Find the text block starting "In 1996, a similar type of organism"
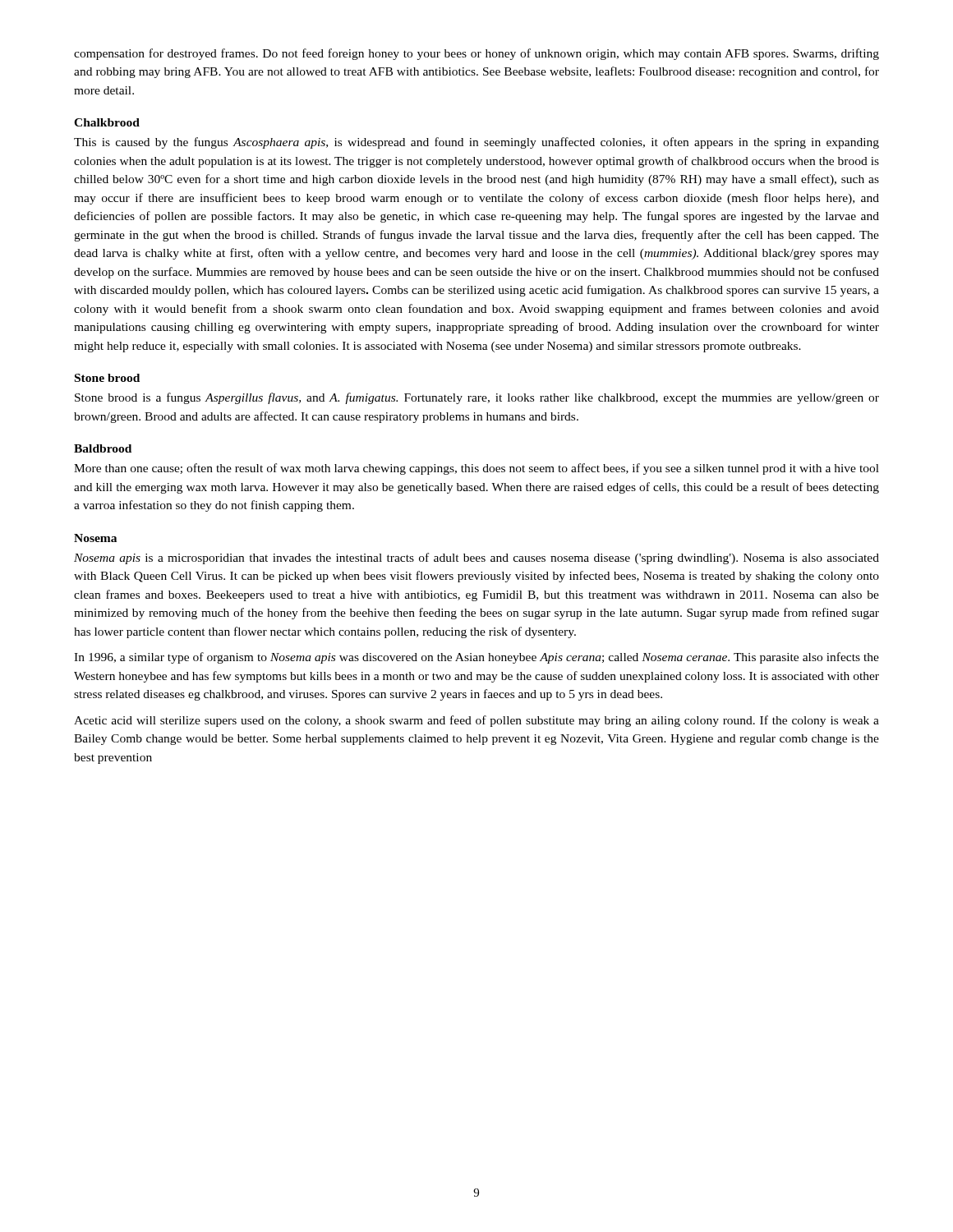 pyautogui.click(x=476, y=676)
